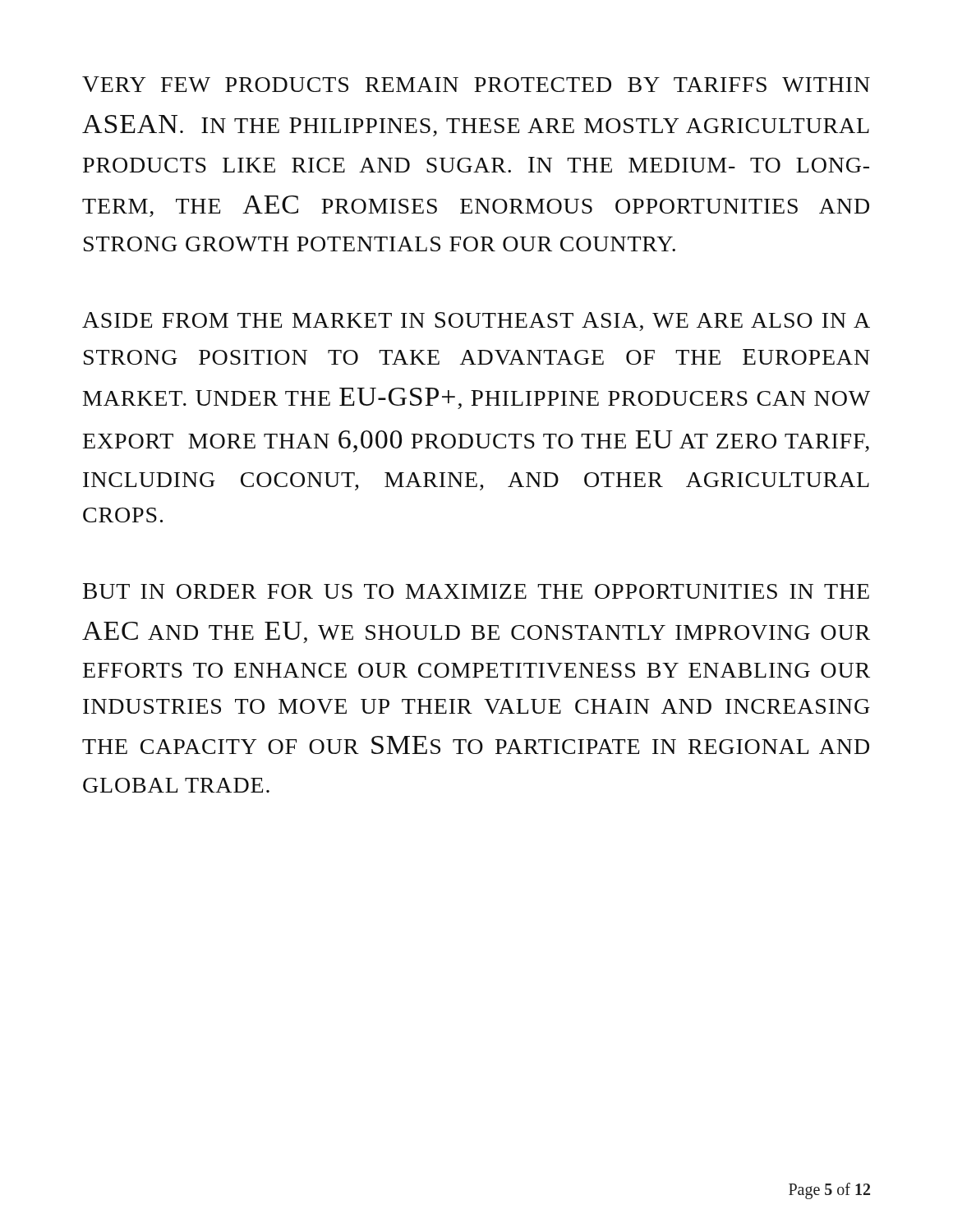
Task: Point to the block starting "ASIDE FROM THE MARKET"
Action: coord(476,322)
